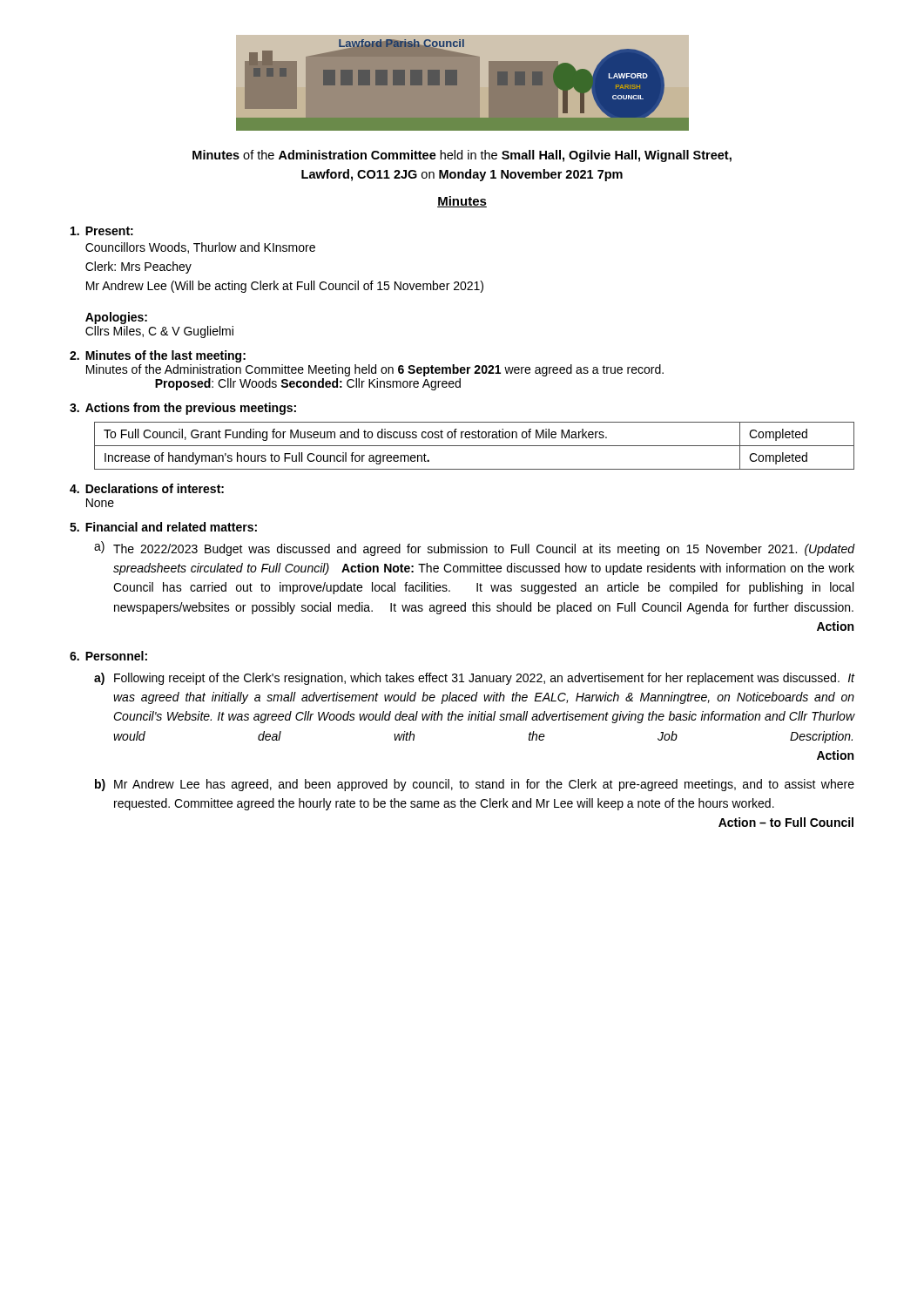
Task: Find "6. Personnel:" on this page
Action: click(109, 656)
